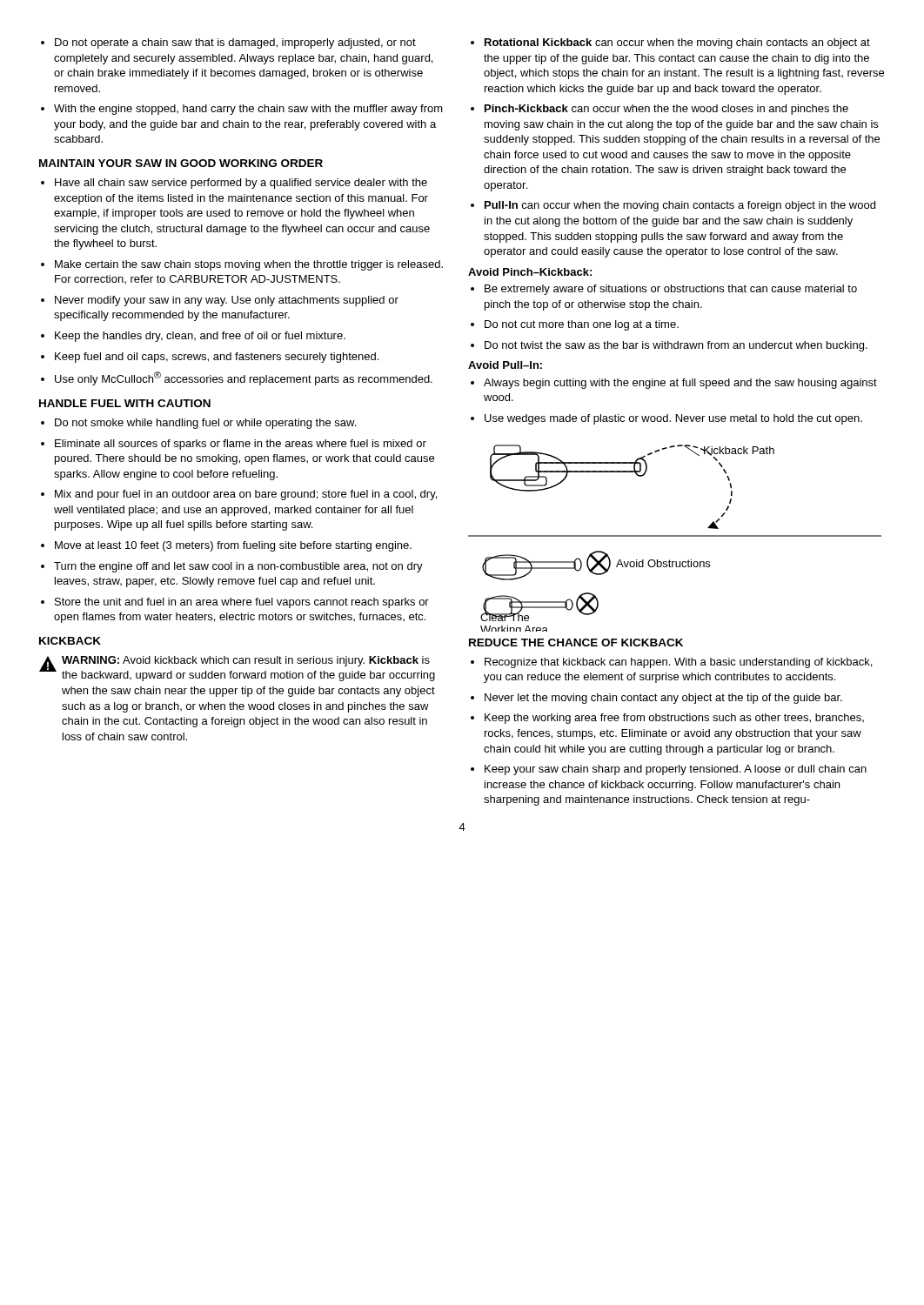Point to the text block starting "Avoid Pull–In:"
This screenshot has width=924, height=1305.
506,365
